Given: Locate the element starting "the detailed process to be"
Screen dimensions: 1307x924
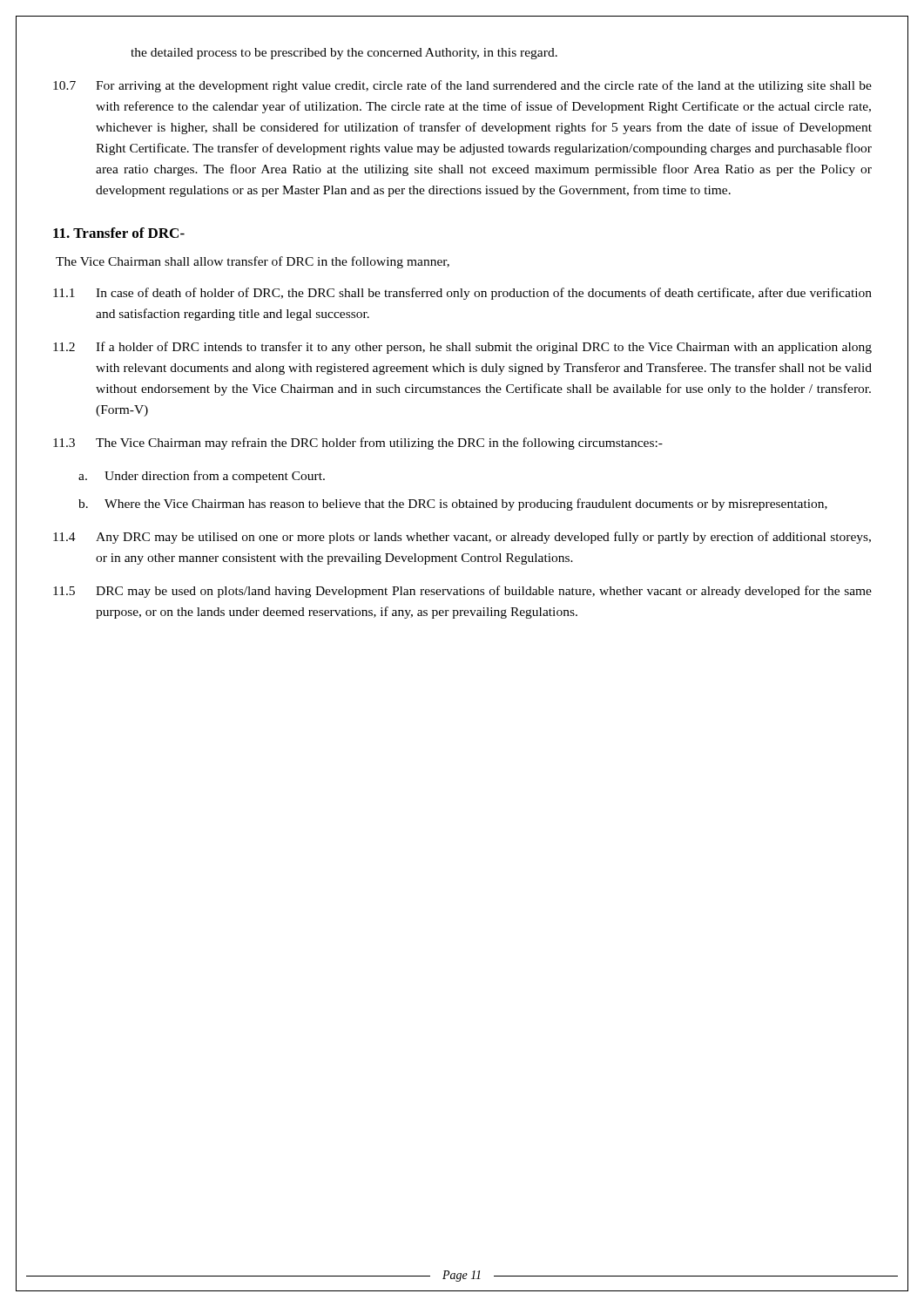Looking at the screenshot, I should (x=501, y=52).
